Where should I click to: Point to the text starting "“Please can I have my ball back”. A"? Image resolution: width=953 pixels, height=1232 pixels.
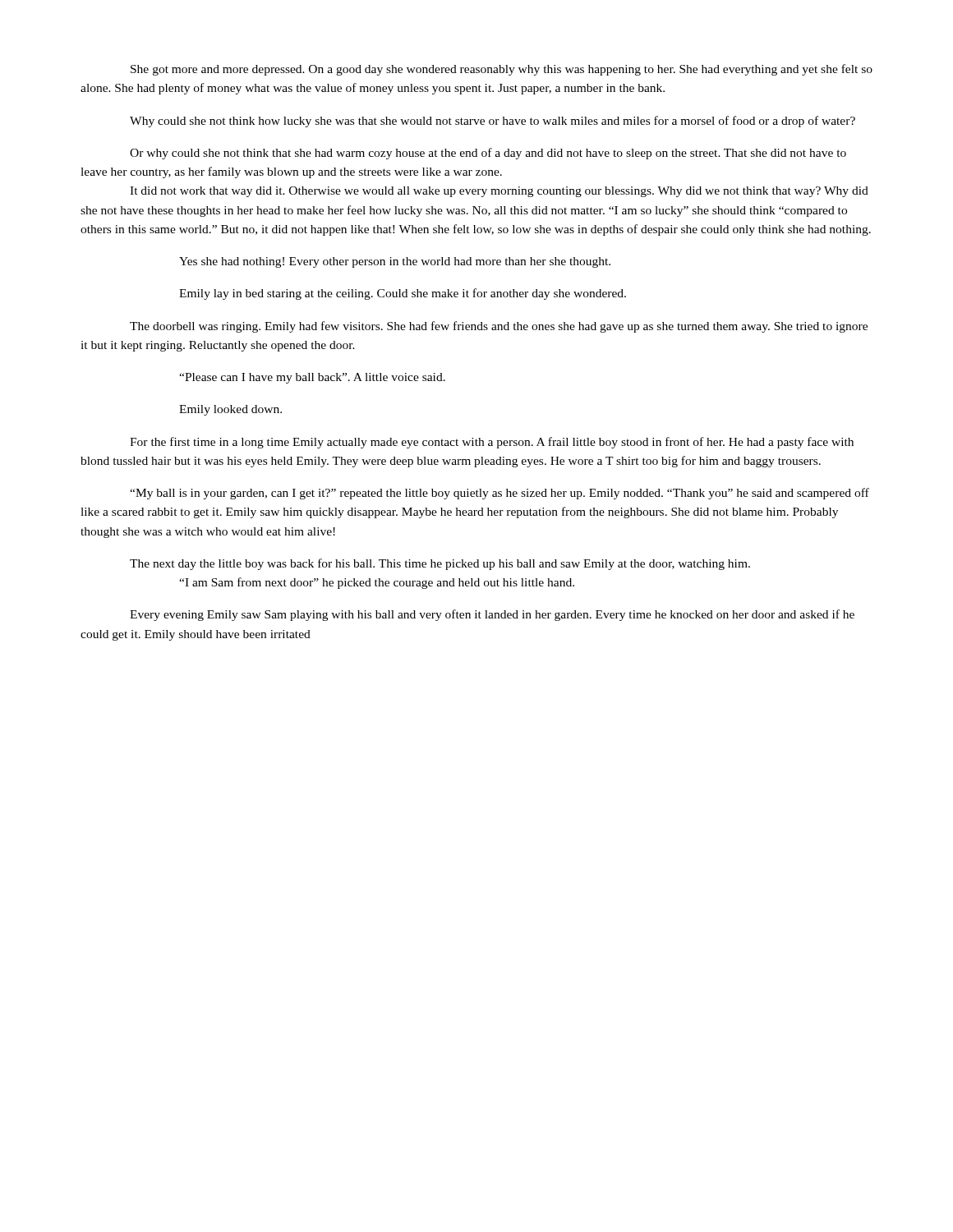(x=312, y=378)
